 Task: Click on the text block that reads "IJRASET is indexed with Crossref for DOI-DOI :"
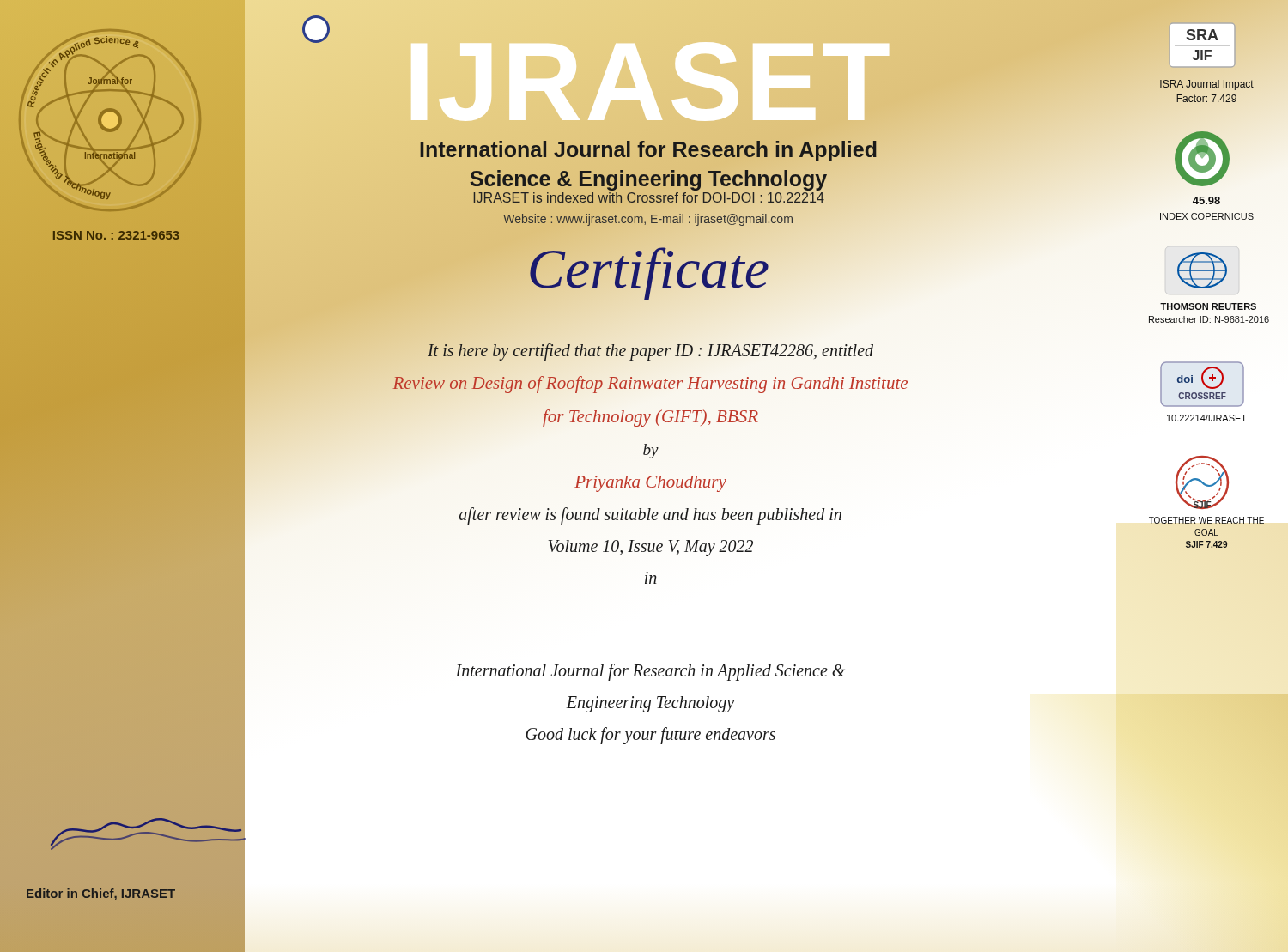[648, 198]
